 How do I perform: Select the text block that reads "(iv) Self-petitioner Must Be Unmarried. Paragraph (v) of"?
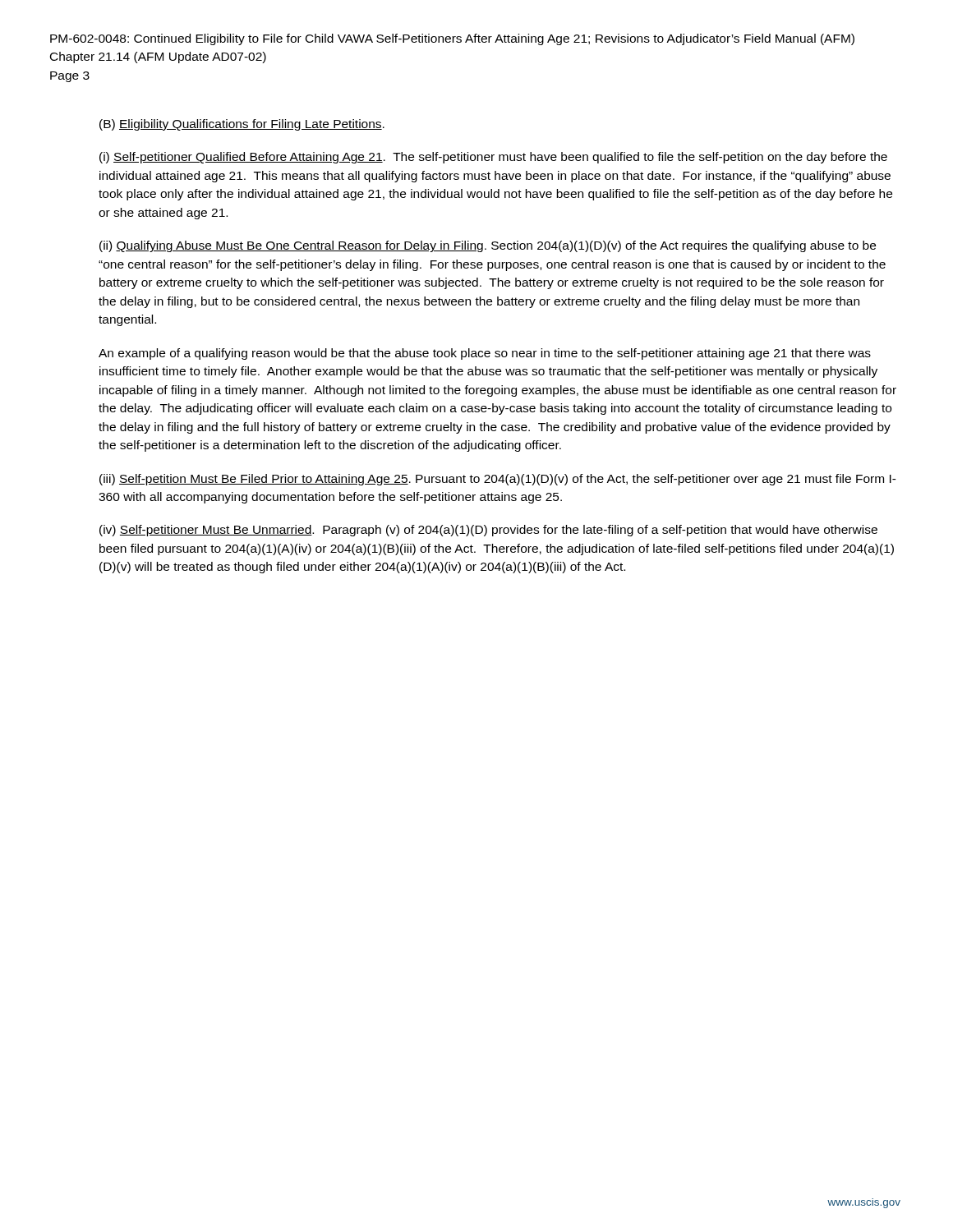click(501, 549)
